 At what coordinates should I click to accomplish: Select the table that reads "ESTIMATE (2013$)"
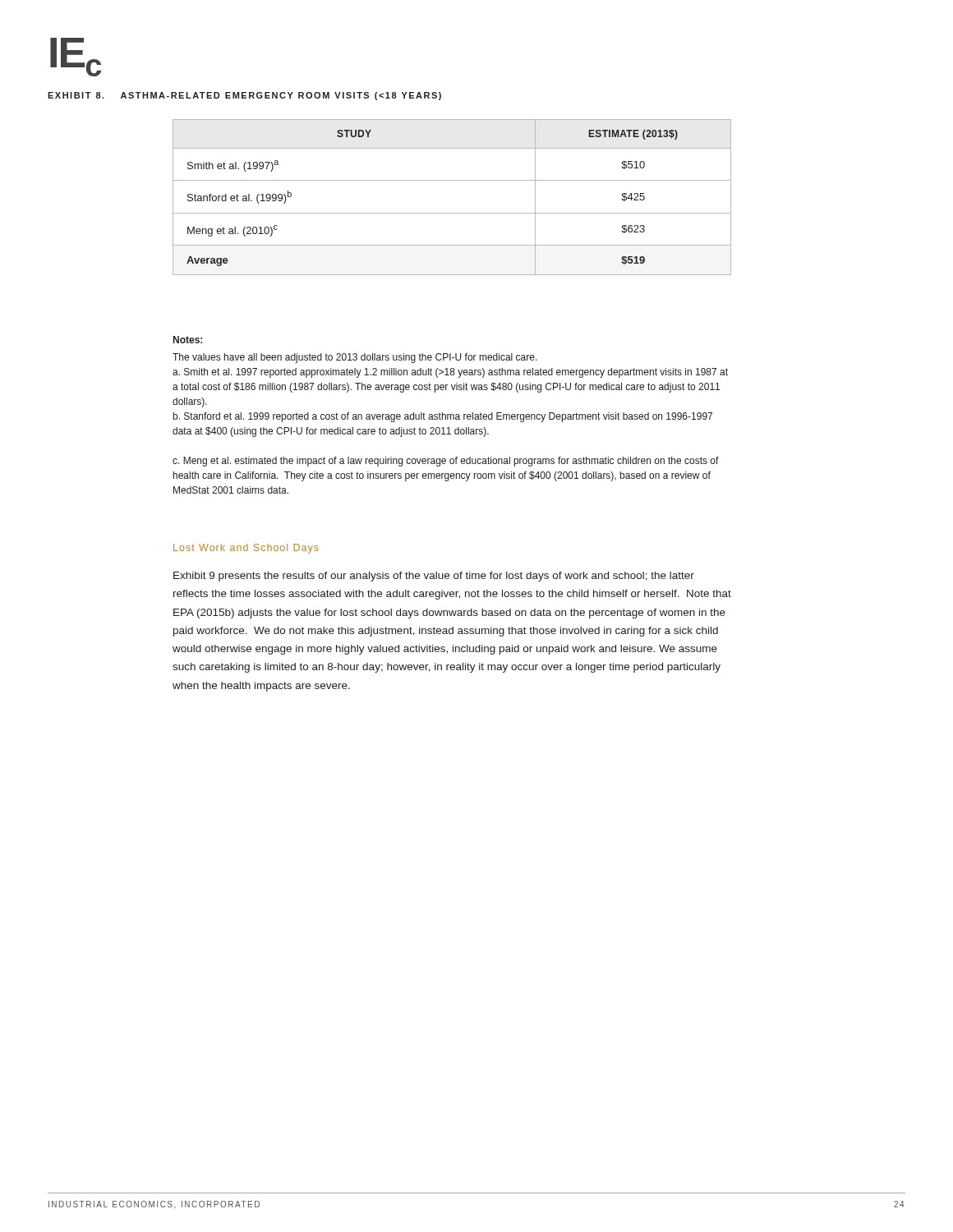(452, 197)
